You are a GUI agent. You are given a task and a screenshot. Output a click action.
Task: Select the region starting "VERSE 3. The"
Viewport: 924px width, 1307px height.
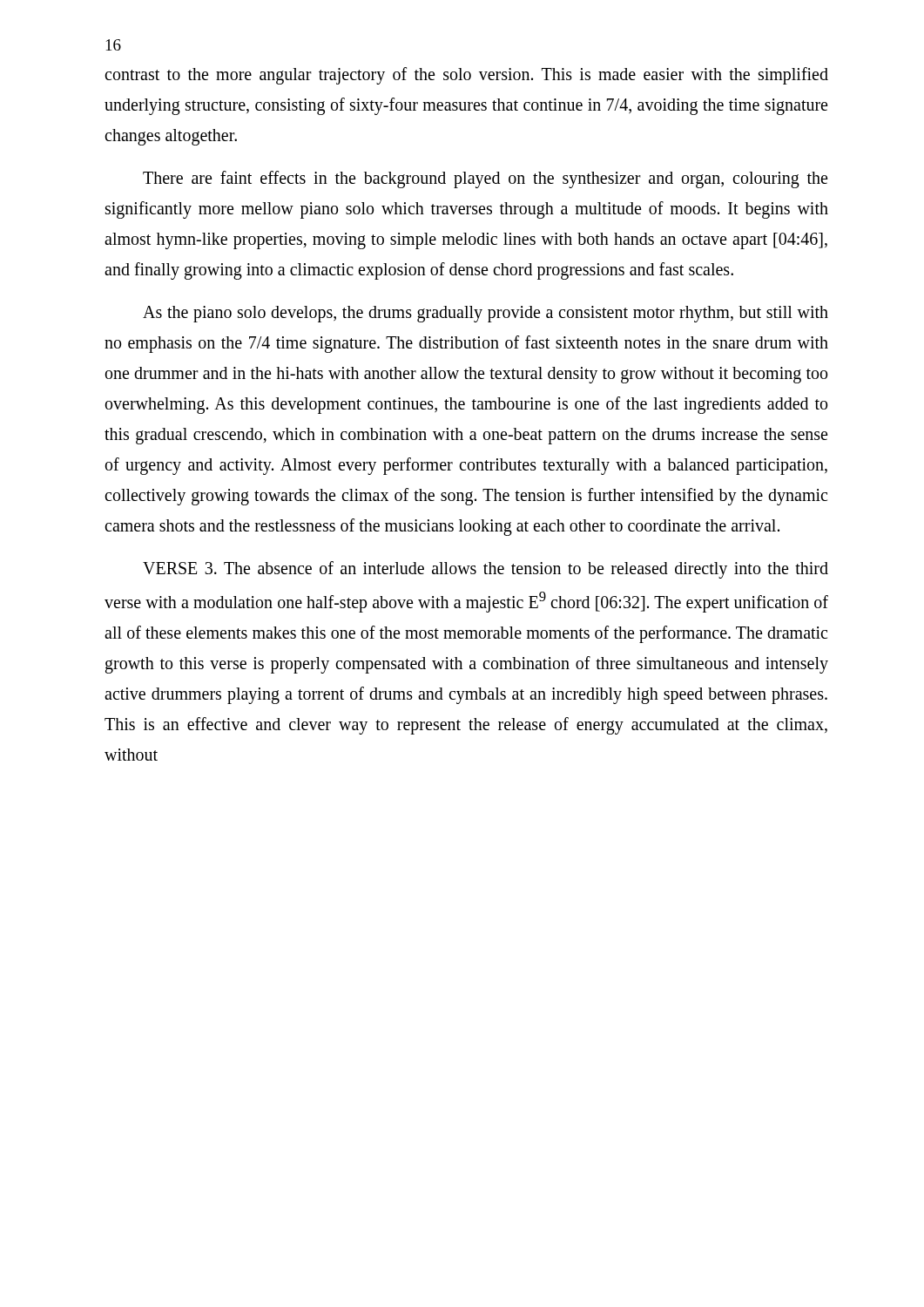click(x=466, y=662)
